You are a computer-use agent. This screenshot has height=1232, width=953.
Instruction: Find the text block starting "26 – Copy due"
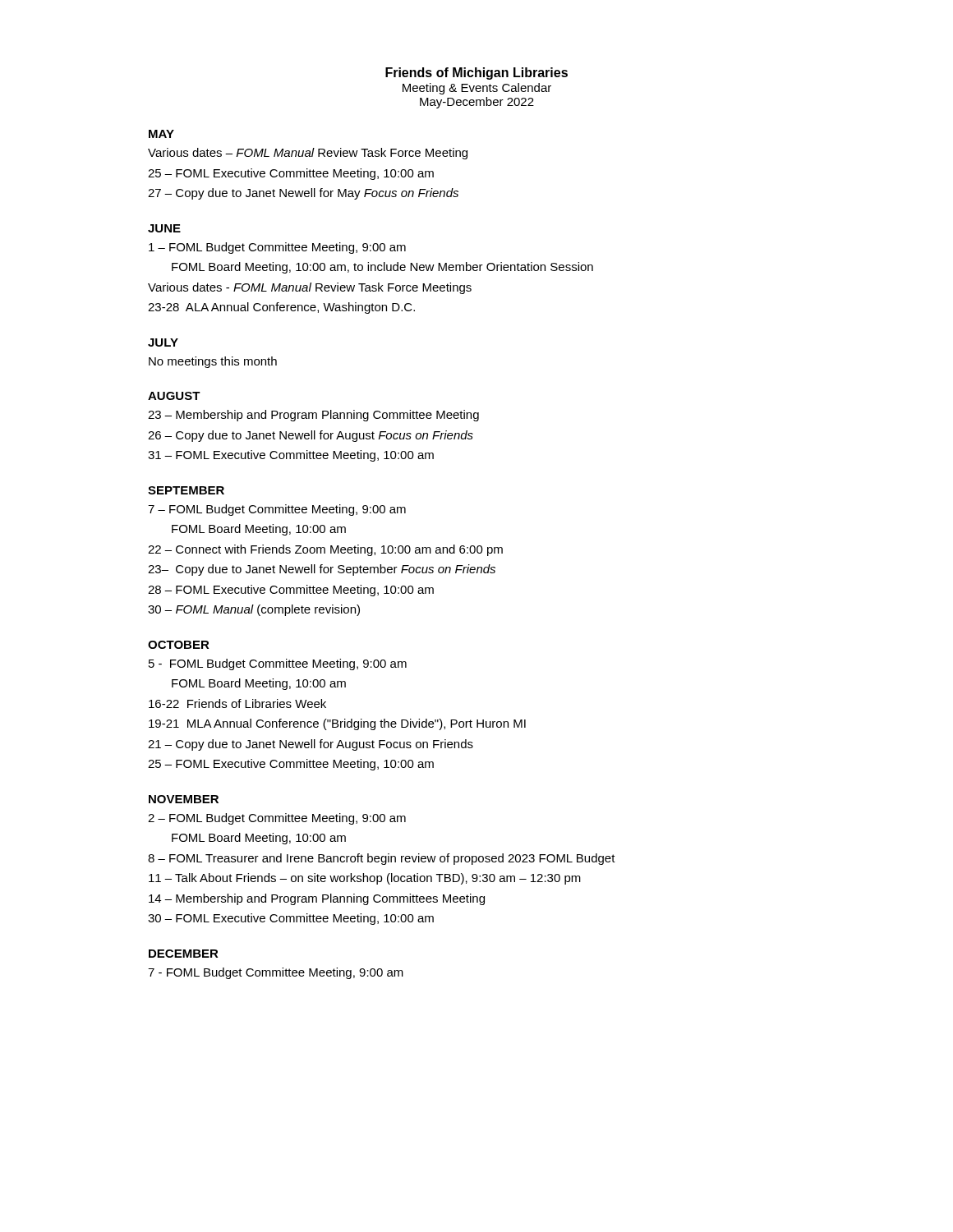point(311,434)
